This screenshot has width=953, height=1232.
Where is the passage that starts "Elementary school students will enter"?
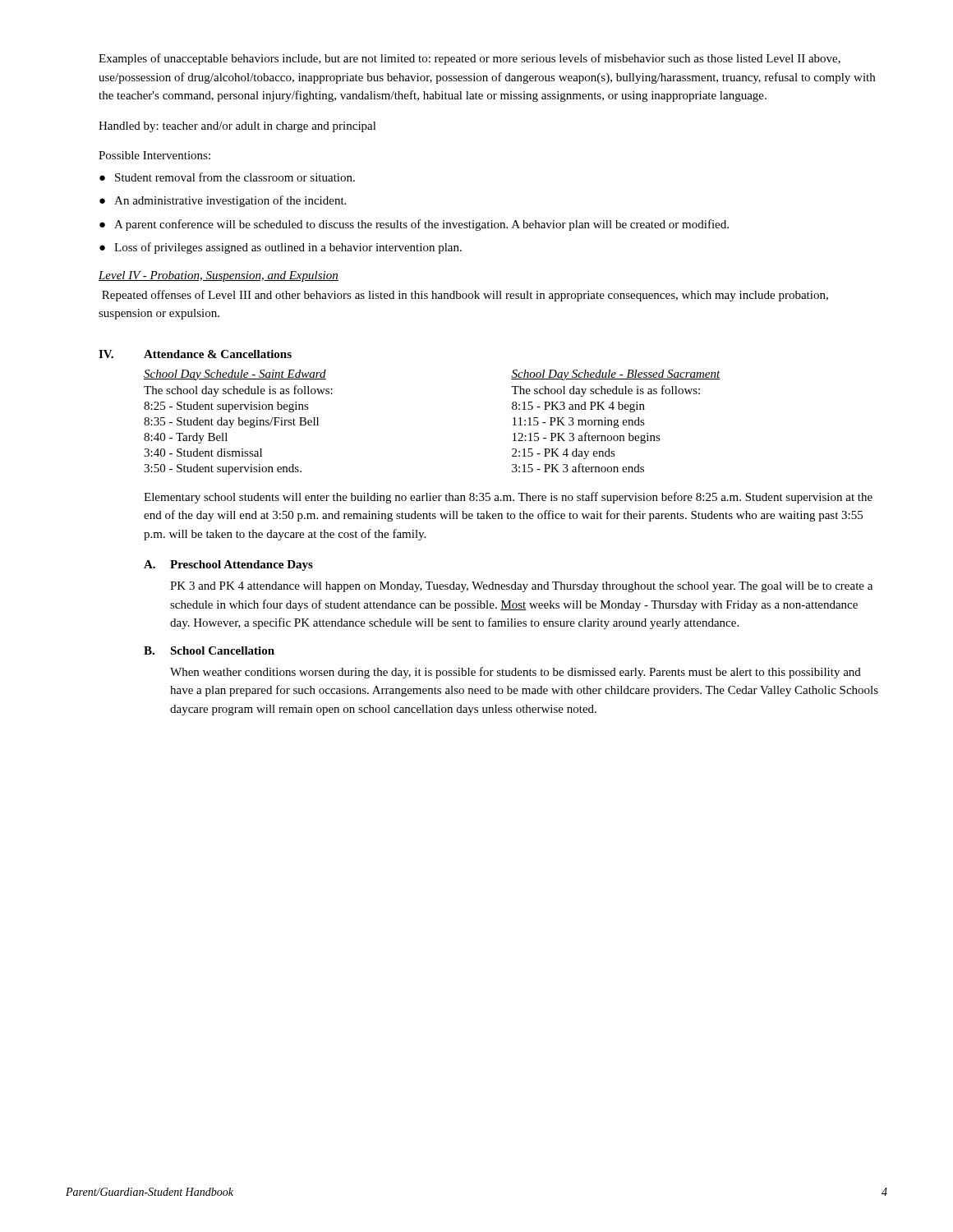point(508,515)
